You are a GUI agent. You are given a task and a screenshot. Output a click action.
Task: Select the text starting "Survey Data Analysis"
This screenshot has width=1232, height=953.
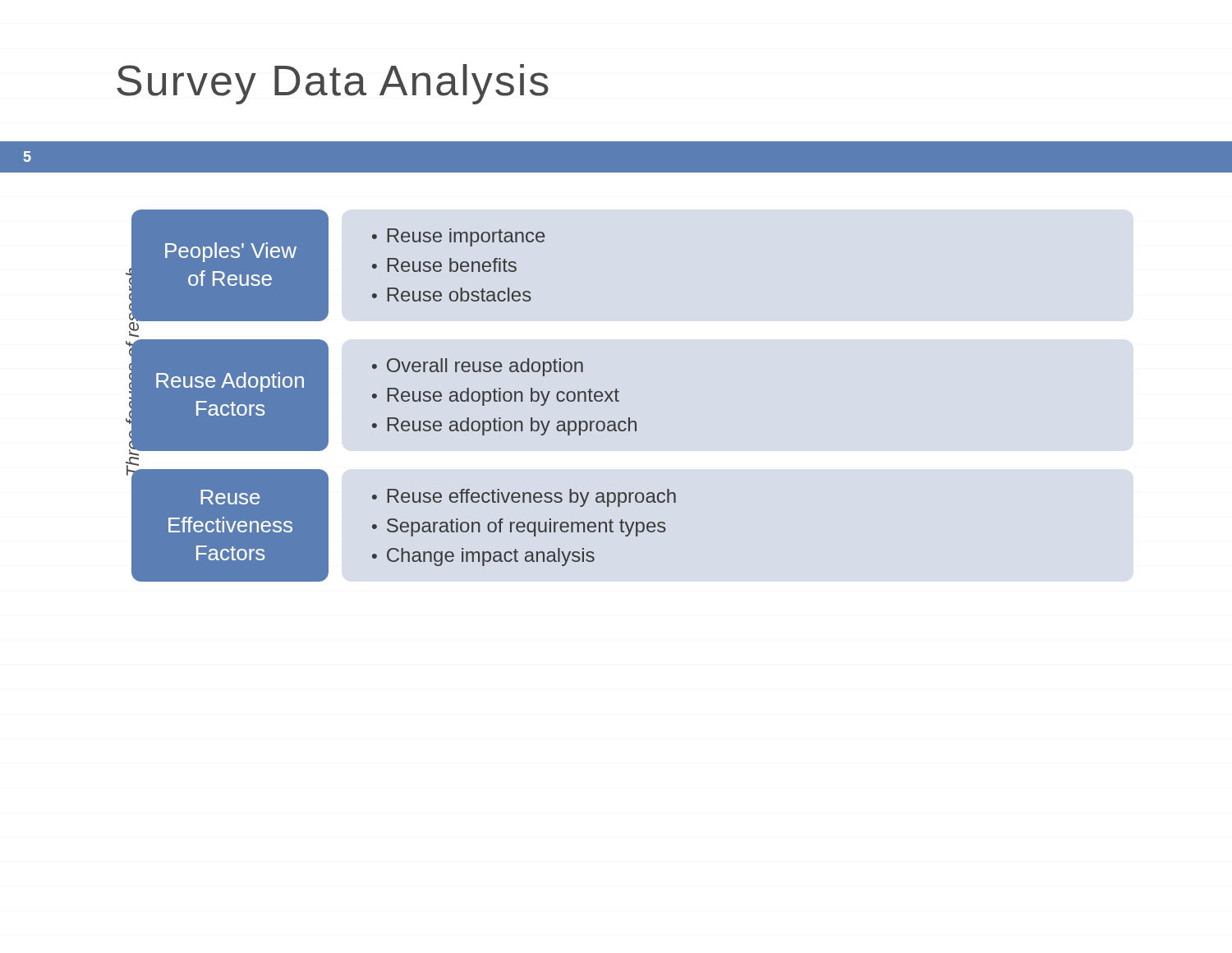point(333,81)
